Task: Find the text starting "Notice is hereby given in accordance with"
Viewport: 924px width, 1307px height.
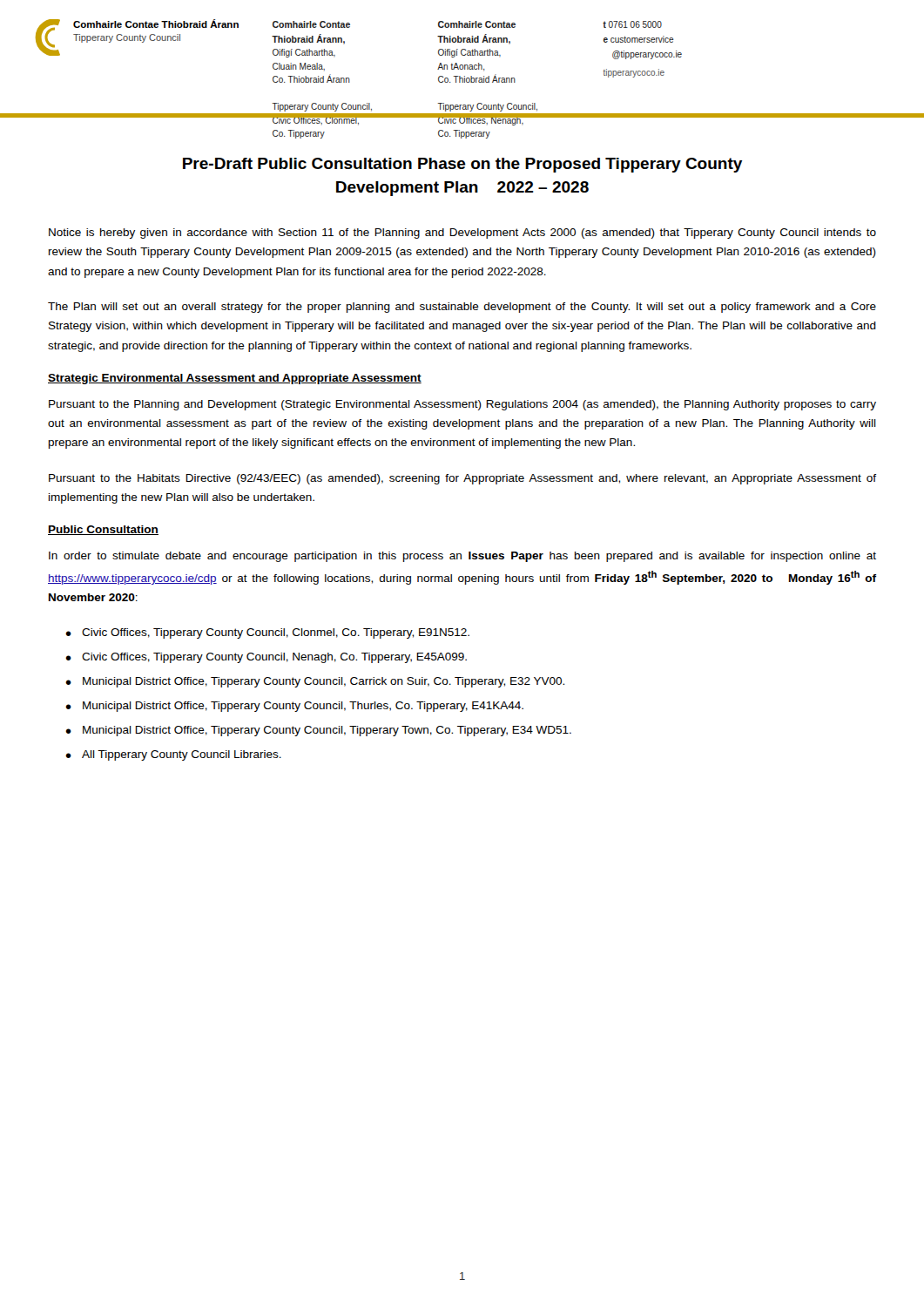Action: click(462, 252)
